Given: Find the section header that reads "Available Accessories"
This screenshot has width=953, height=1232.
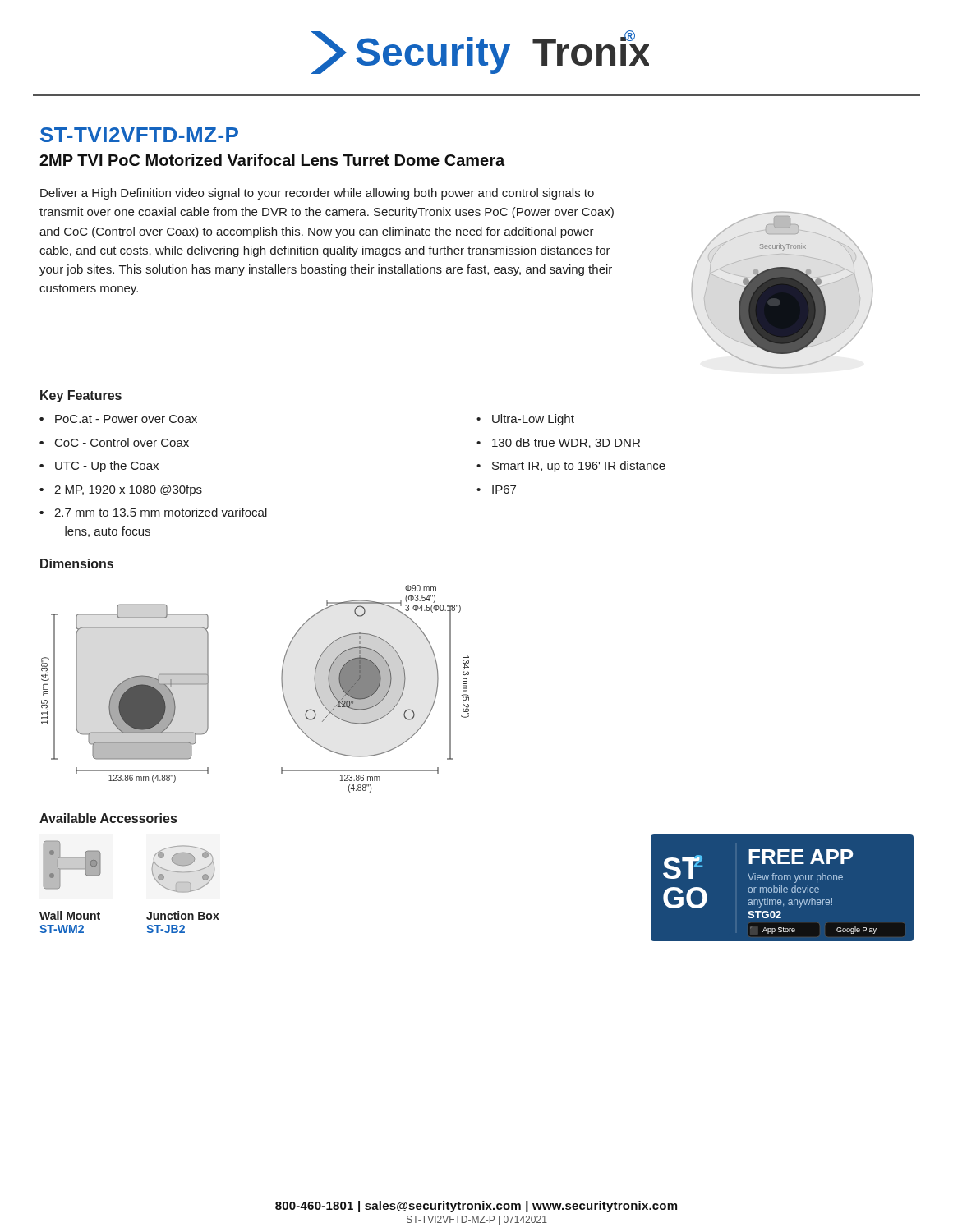Looking at the screenshot, I should pos(108,818).
